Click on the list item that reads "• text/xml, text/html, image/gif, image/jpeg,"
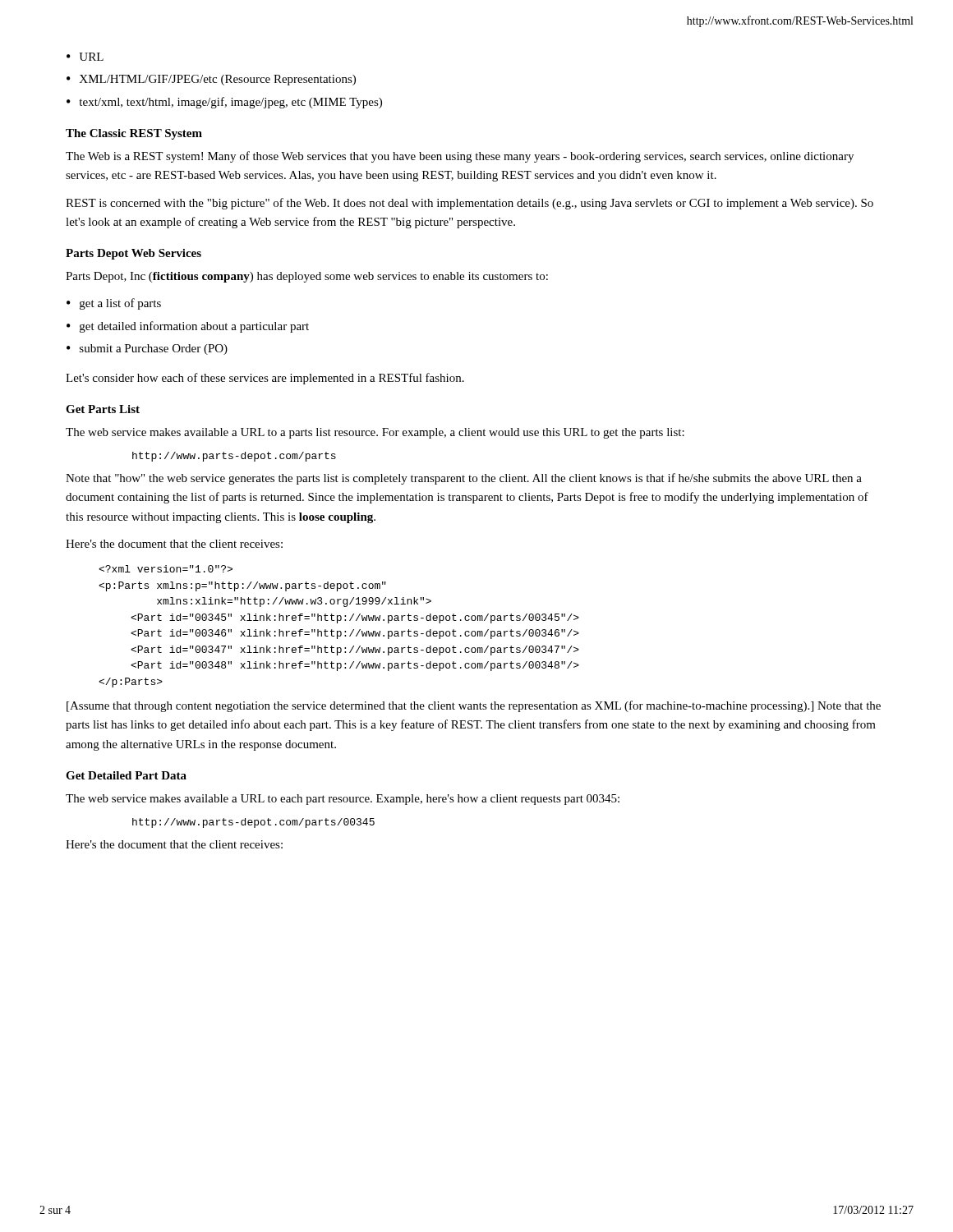 pyautogui.click(x=224, y=102)
